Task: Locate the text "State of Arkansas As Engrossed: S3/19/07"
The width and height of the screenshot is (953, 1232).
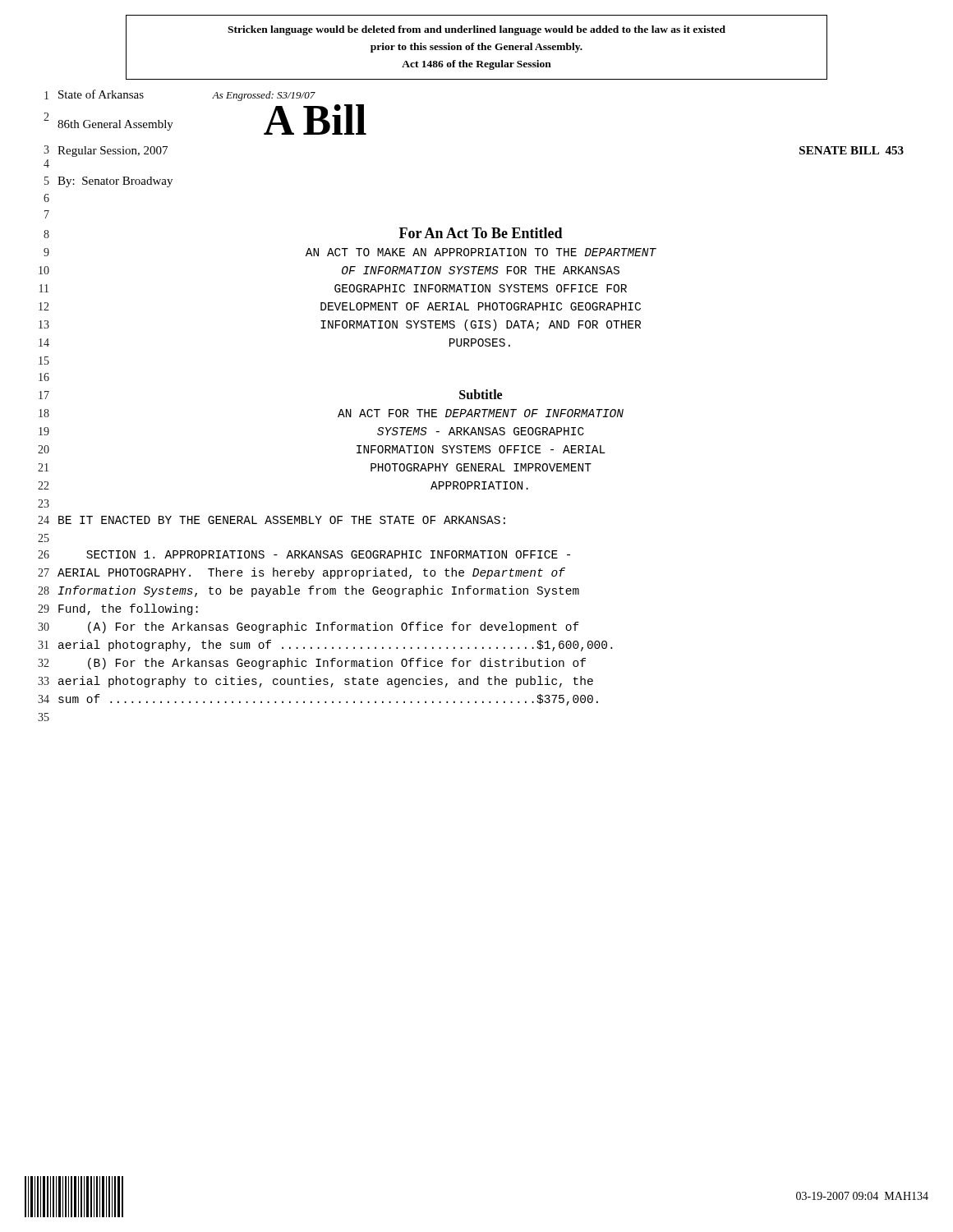Action: [108, 95]
